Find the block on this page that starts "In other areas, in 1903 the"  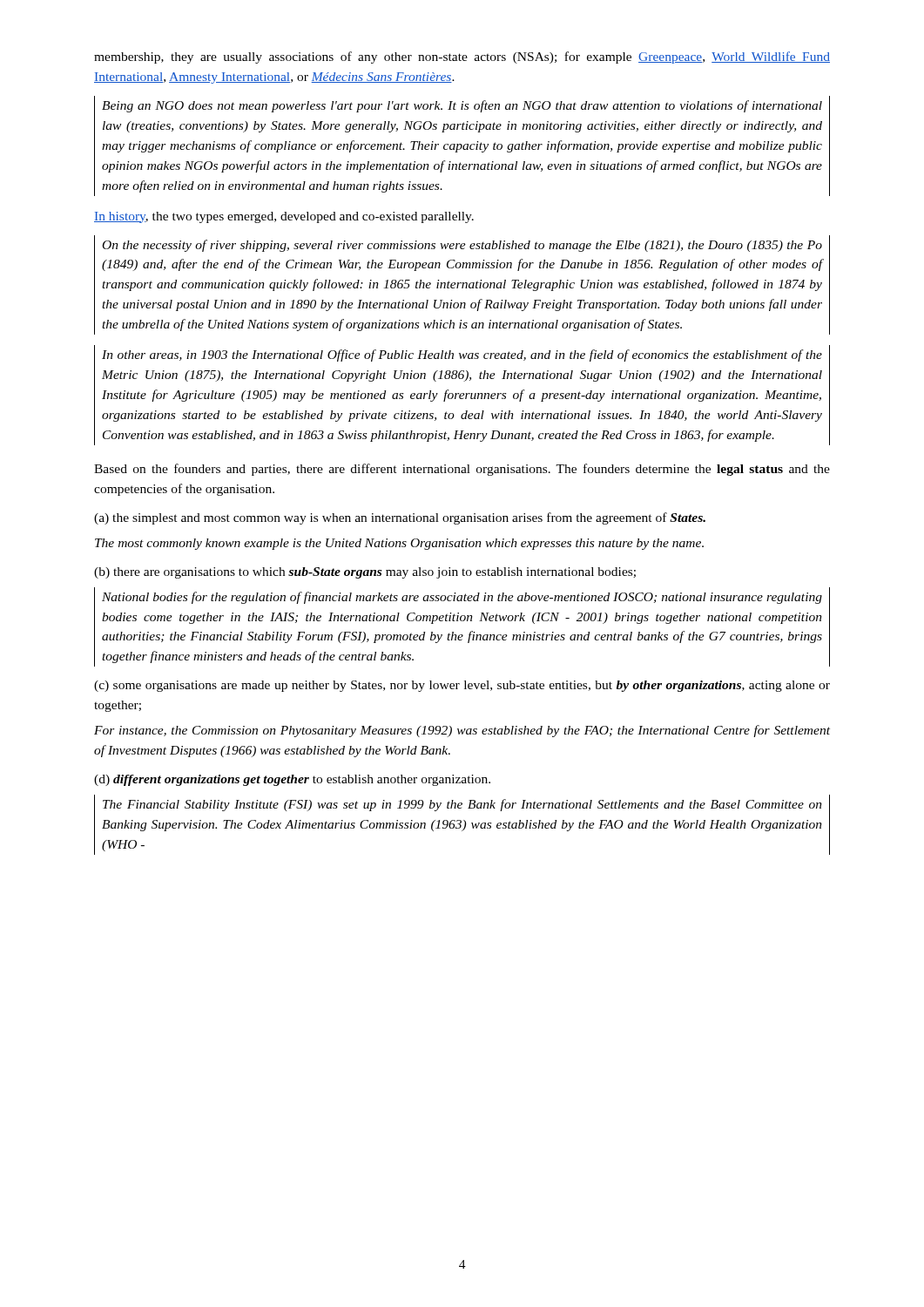tap(462, 394)
